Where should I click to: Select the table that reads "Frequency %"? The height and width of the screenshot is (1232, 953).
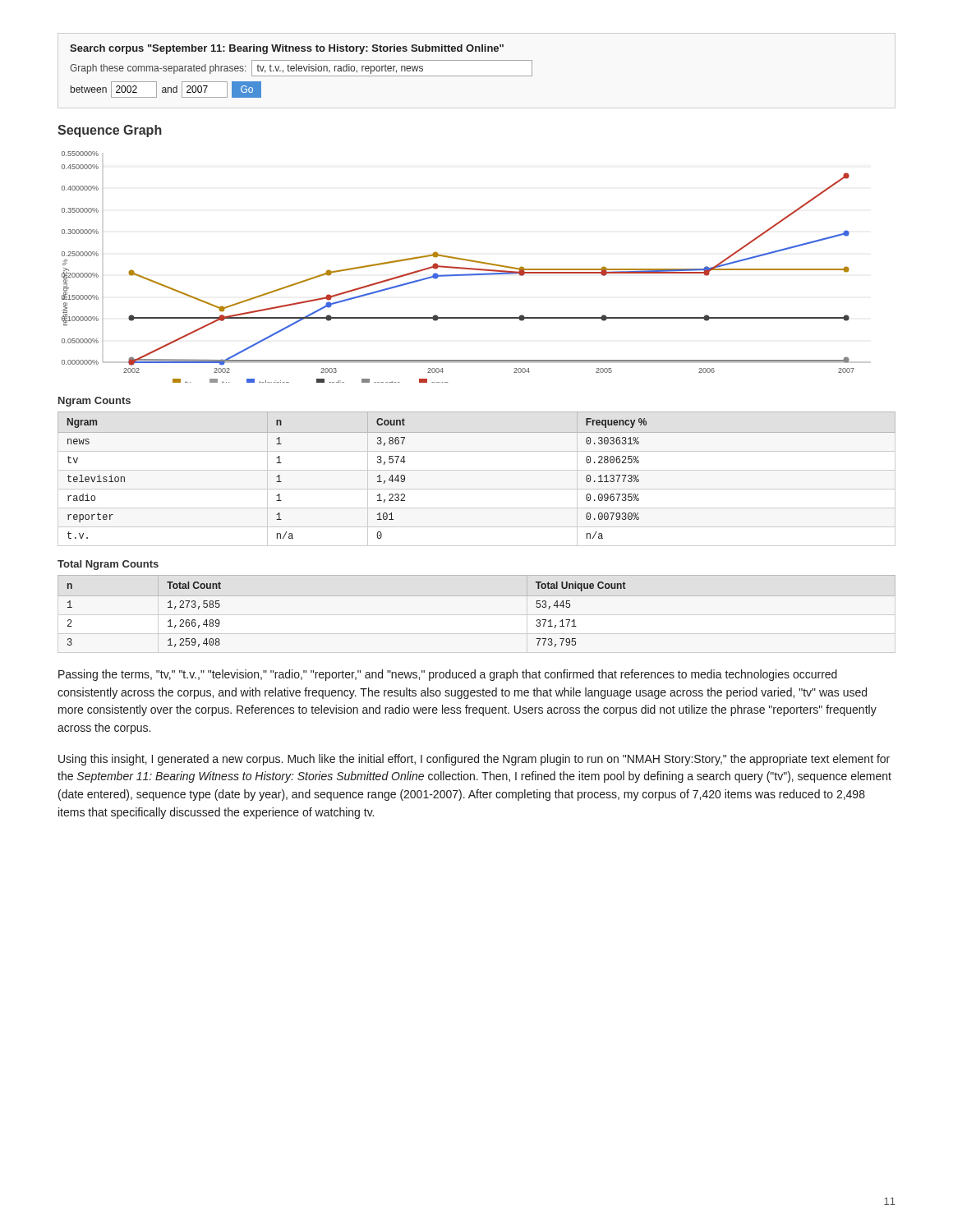click(476, 479)
